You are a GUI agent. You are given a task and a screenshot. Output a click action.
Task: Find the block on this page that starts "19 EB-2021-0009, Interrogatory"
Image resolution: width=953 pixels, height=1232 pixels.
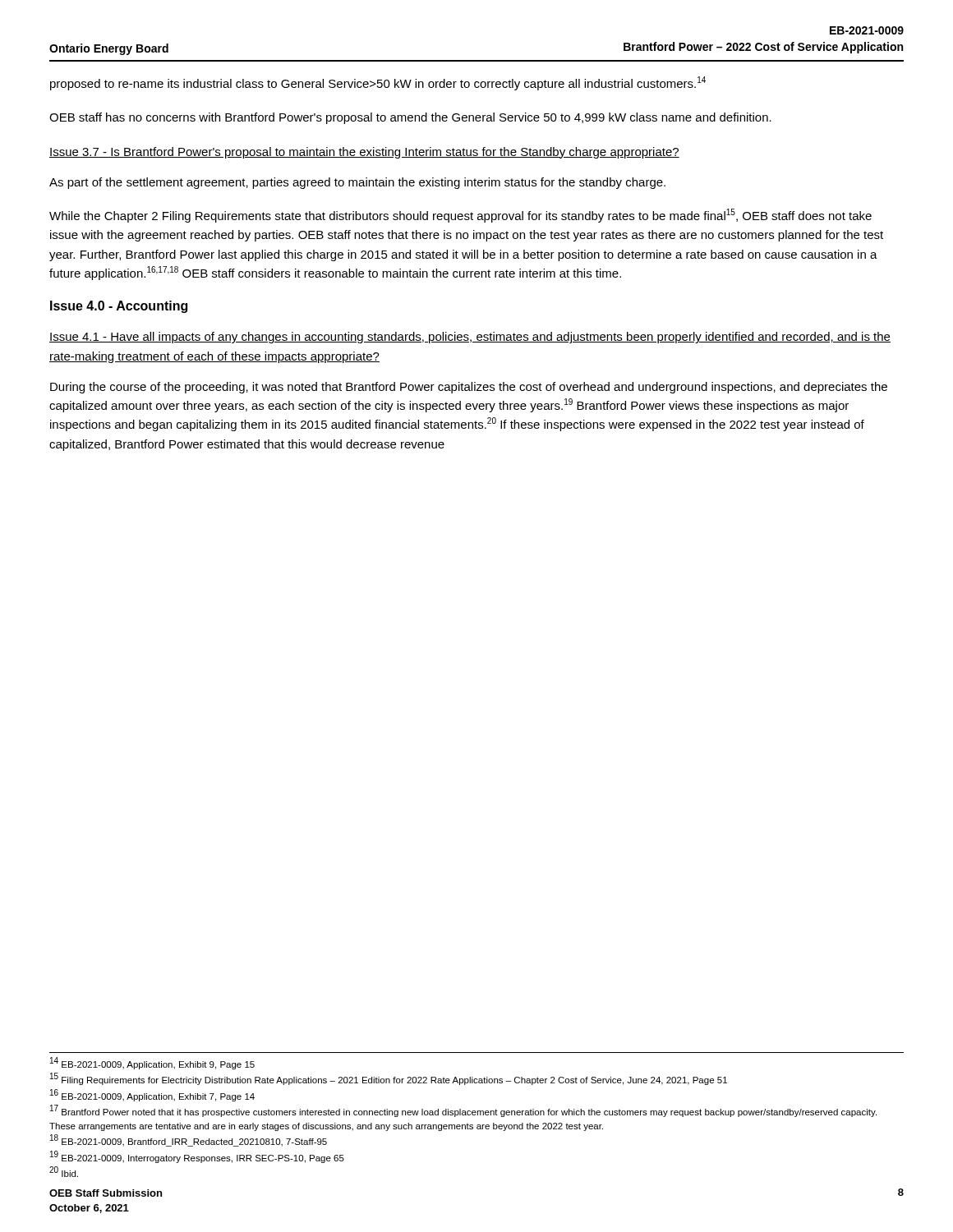(197, 1157)
